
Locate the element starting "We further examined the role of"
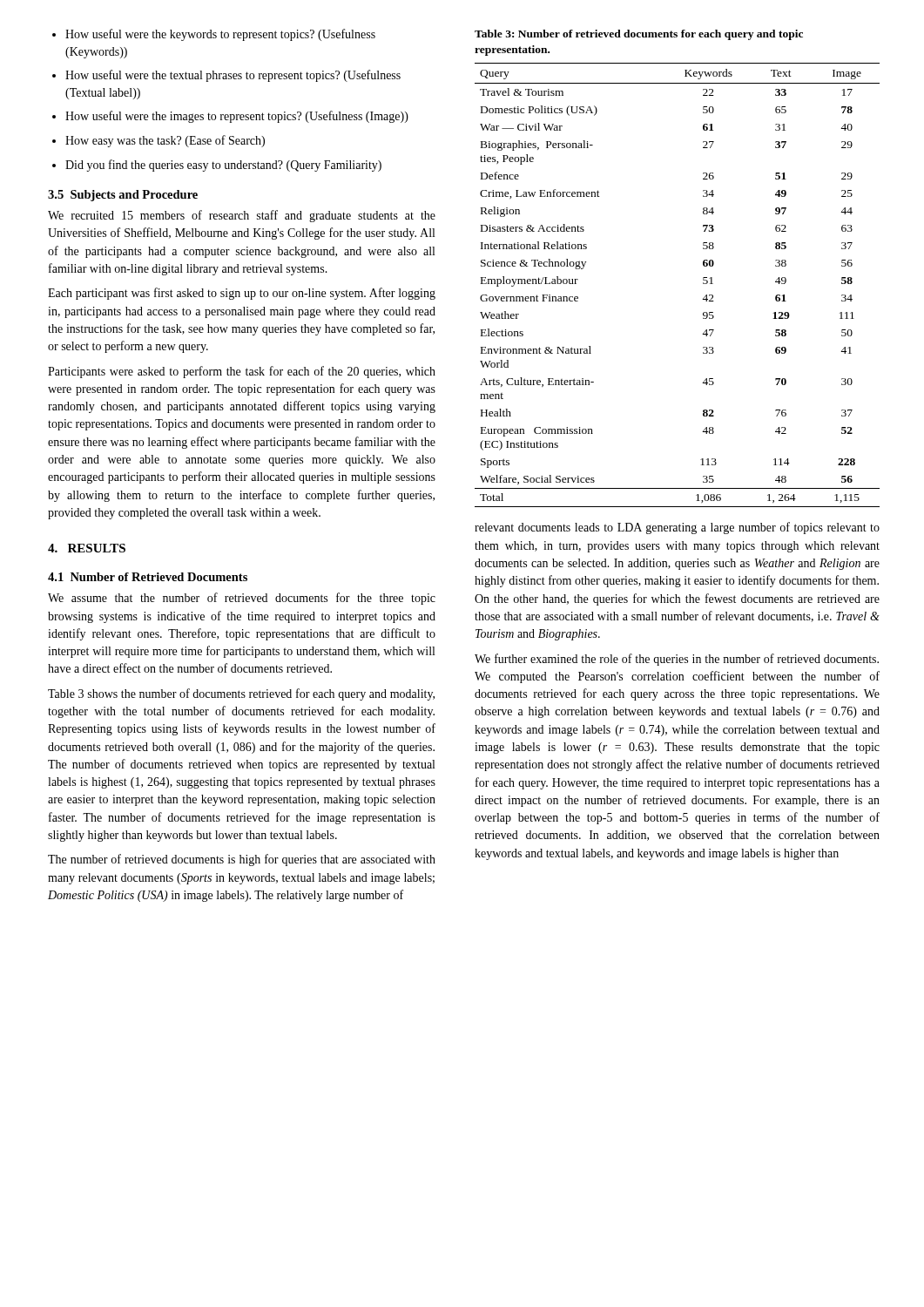(x=677, y=756)
